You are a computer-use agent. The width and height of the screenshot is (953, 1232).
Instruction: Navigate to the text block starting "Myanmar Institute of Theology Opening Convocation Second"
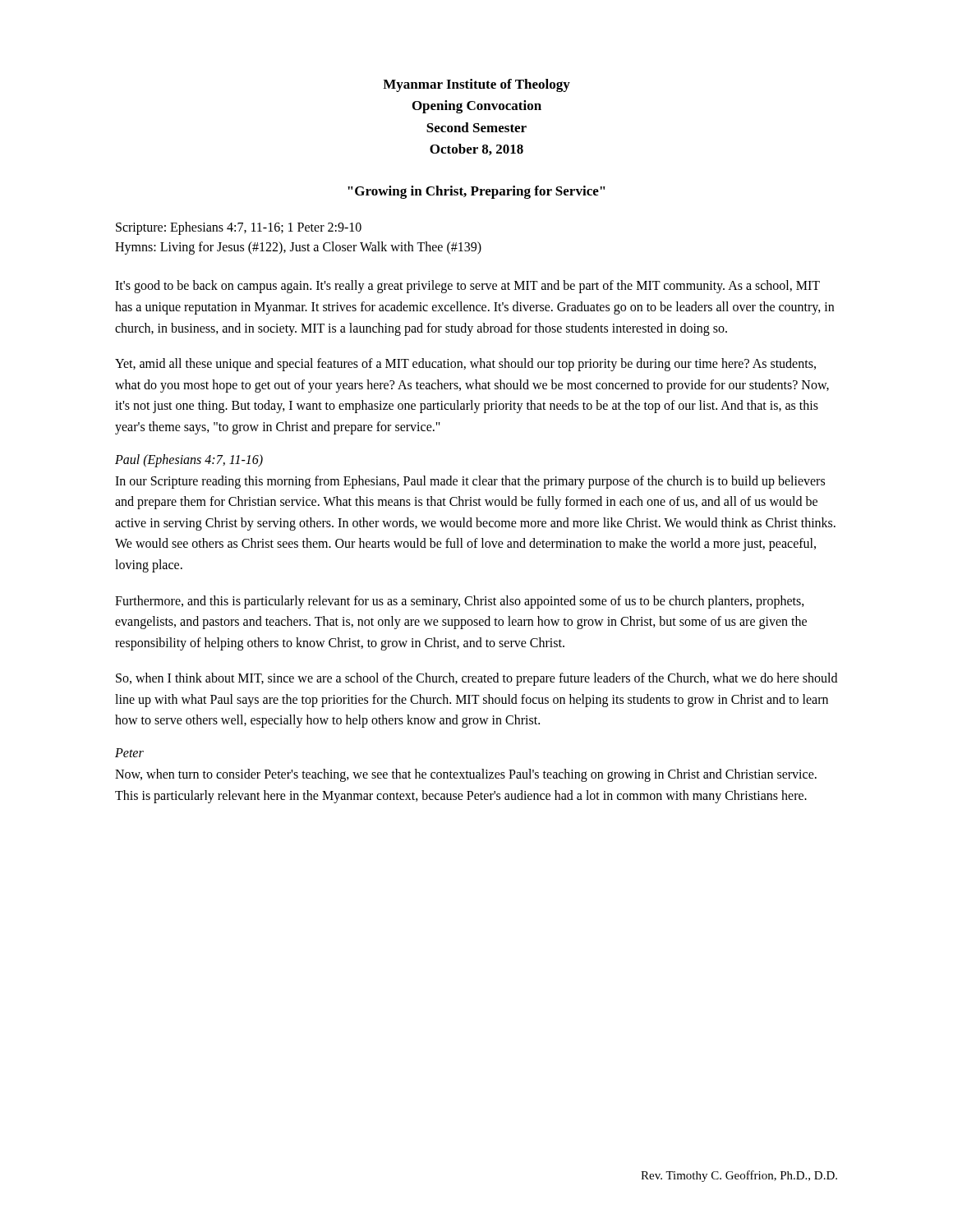[x=476, y=117]
